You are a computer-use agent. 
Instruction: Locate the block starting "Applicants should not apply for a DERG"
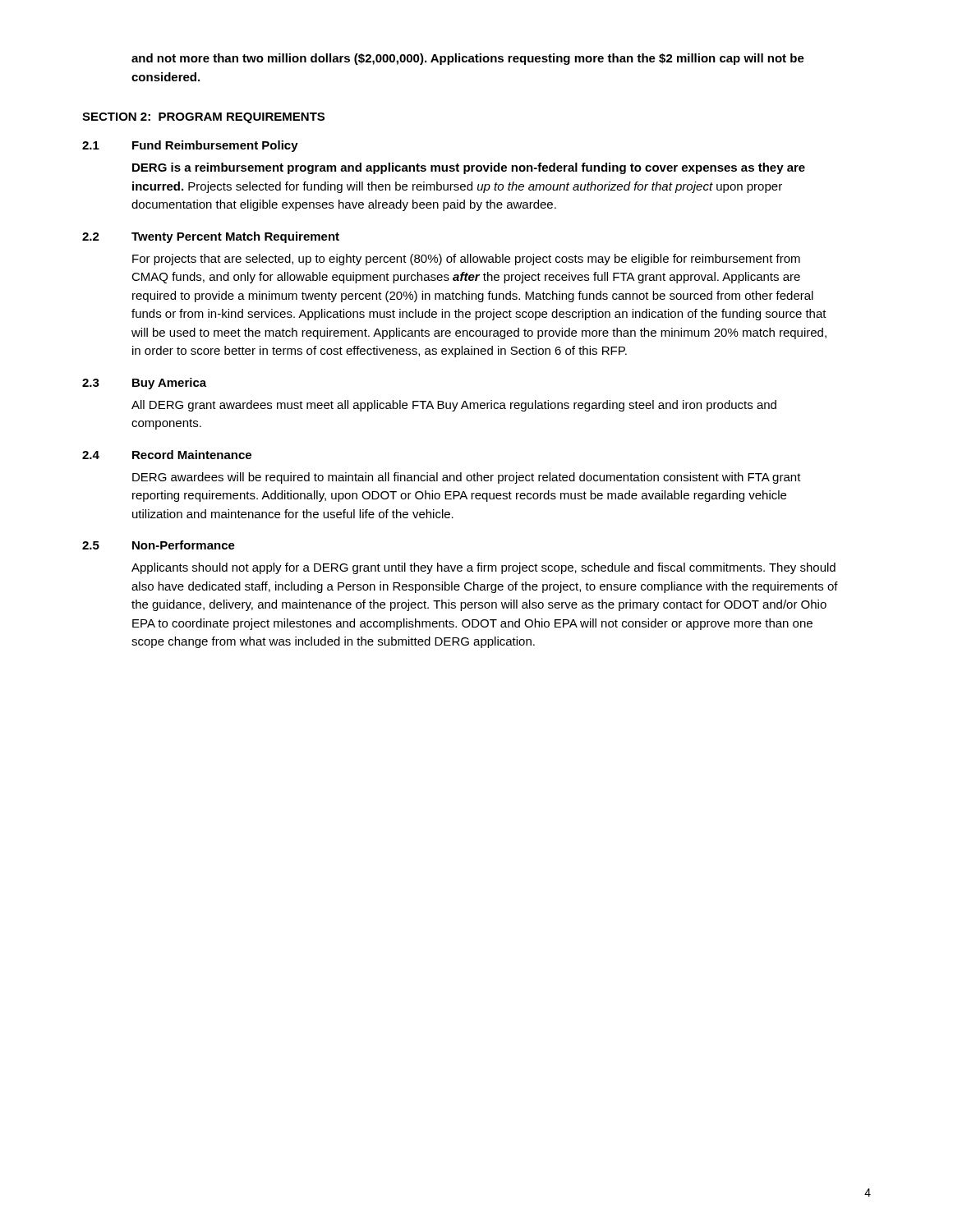coord(484,604)
